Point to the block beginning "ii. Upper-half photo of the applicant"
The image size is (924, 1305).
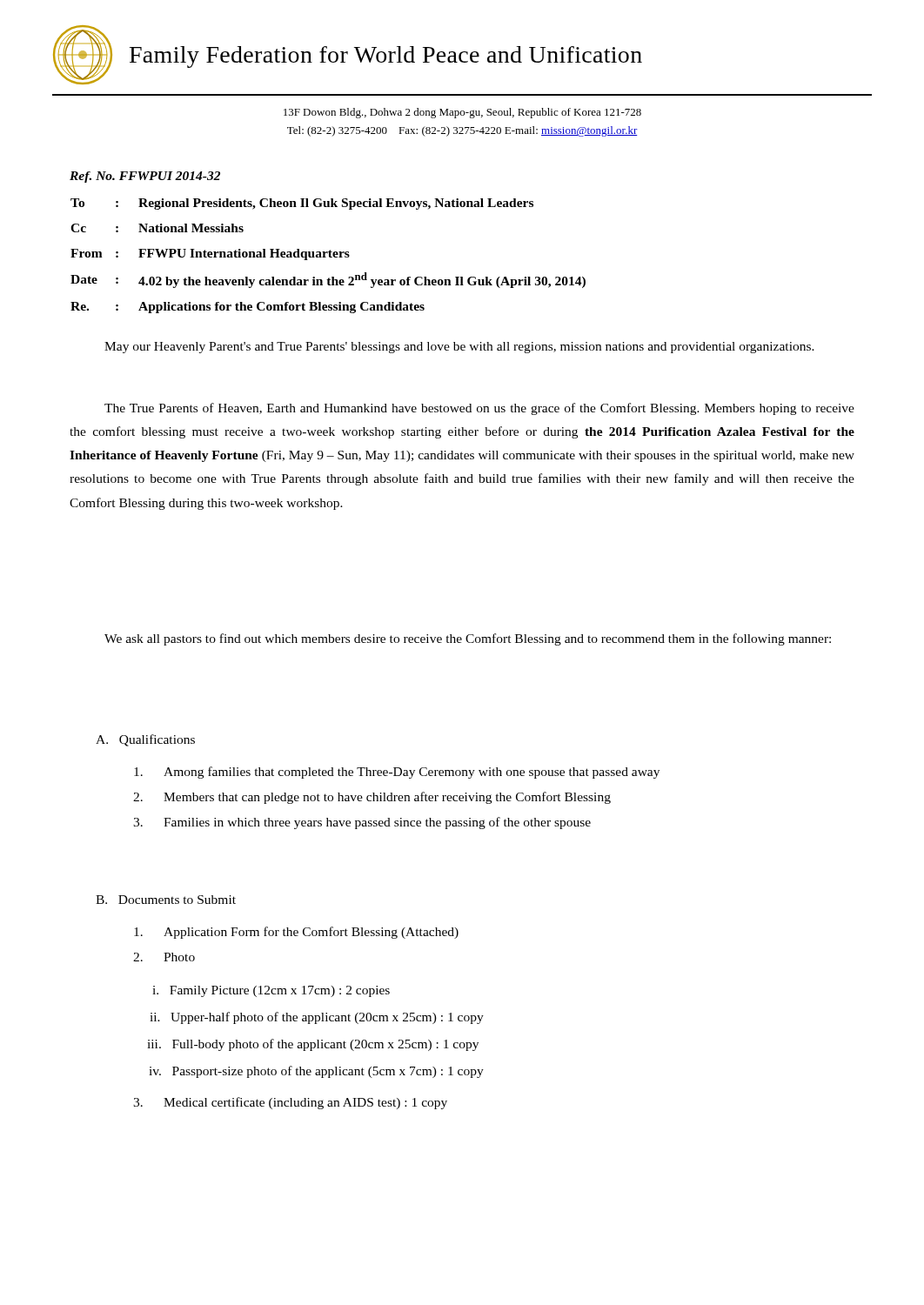317,1017
